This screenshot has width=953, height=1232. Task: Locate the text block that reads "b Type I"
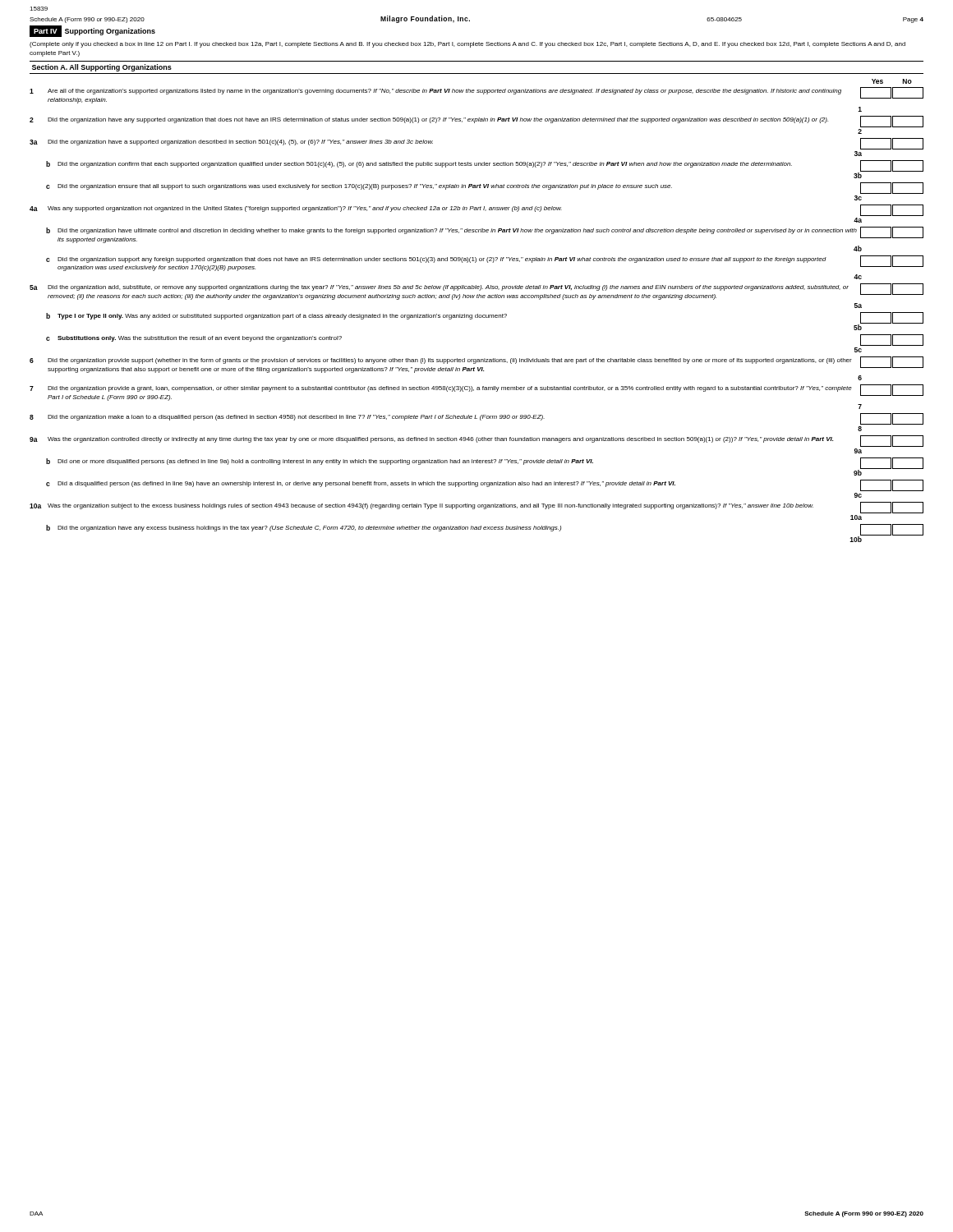(x=476, y=322)
